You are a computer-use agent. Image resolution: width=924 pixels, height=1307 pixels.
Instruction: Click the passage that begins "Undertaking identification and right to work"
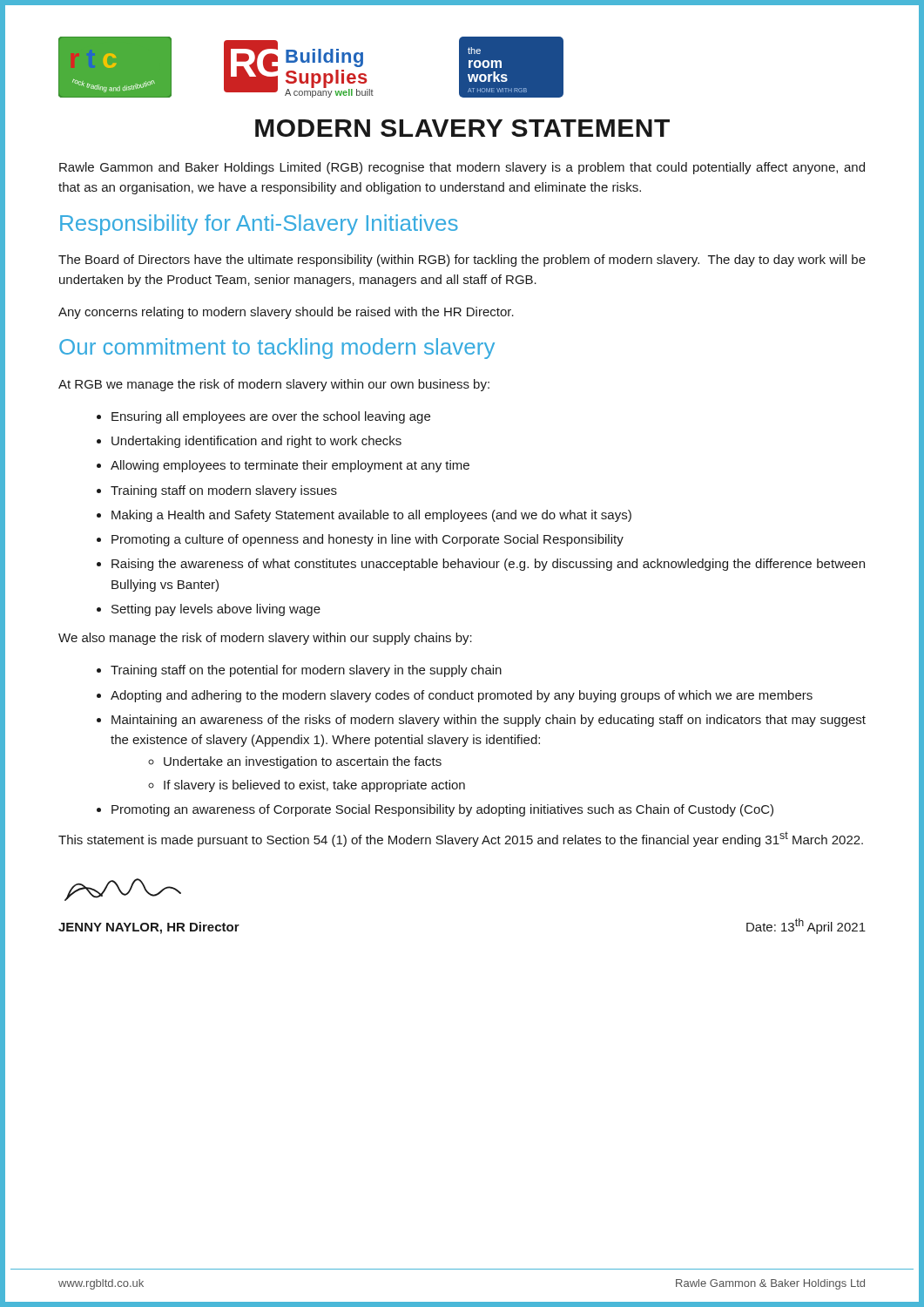pyautogui.click(x=256, y=441)
